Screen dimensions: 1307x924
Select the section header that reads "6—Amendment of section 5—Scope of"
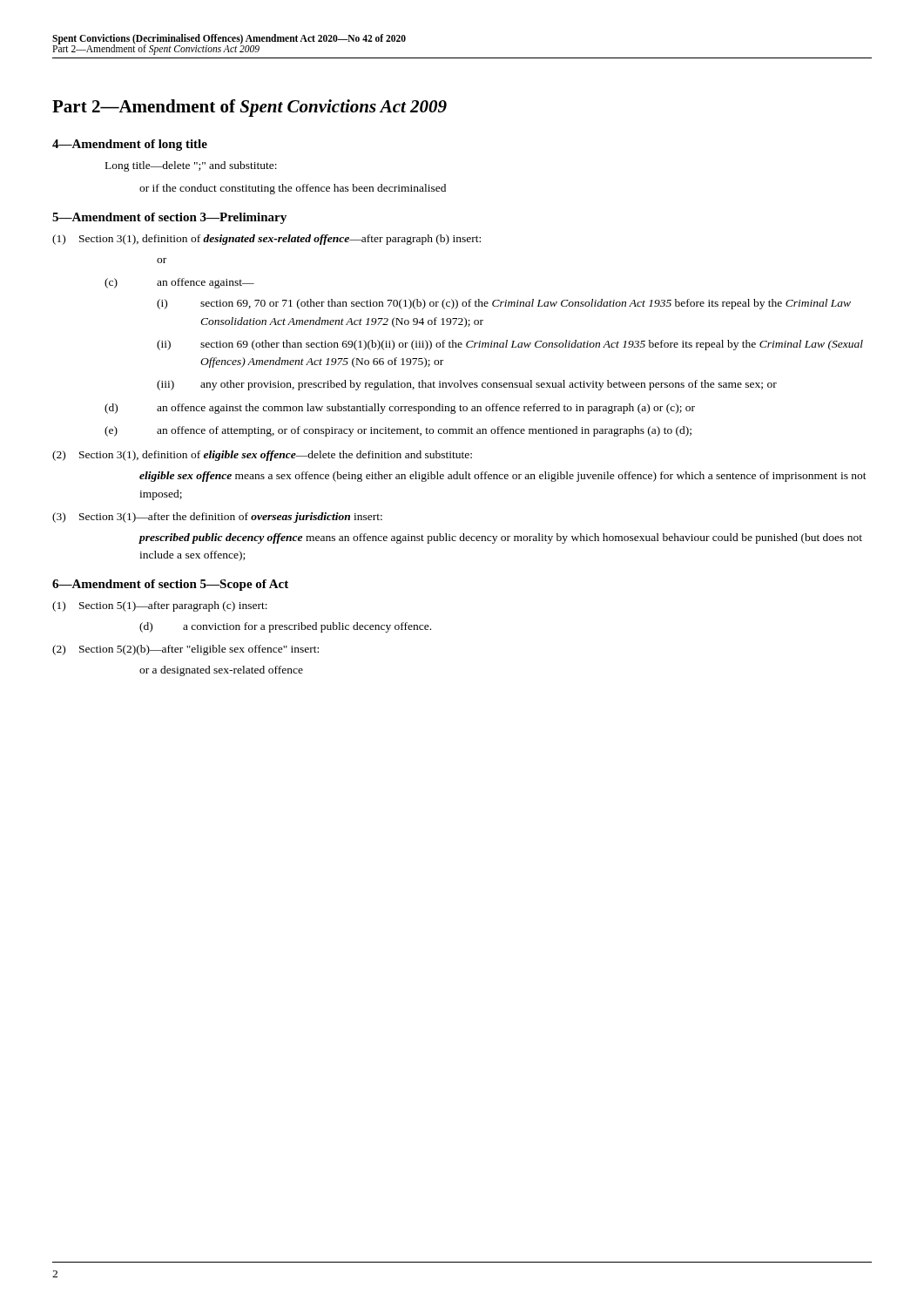point(170,583)
